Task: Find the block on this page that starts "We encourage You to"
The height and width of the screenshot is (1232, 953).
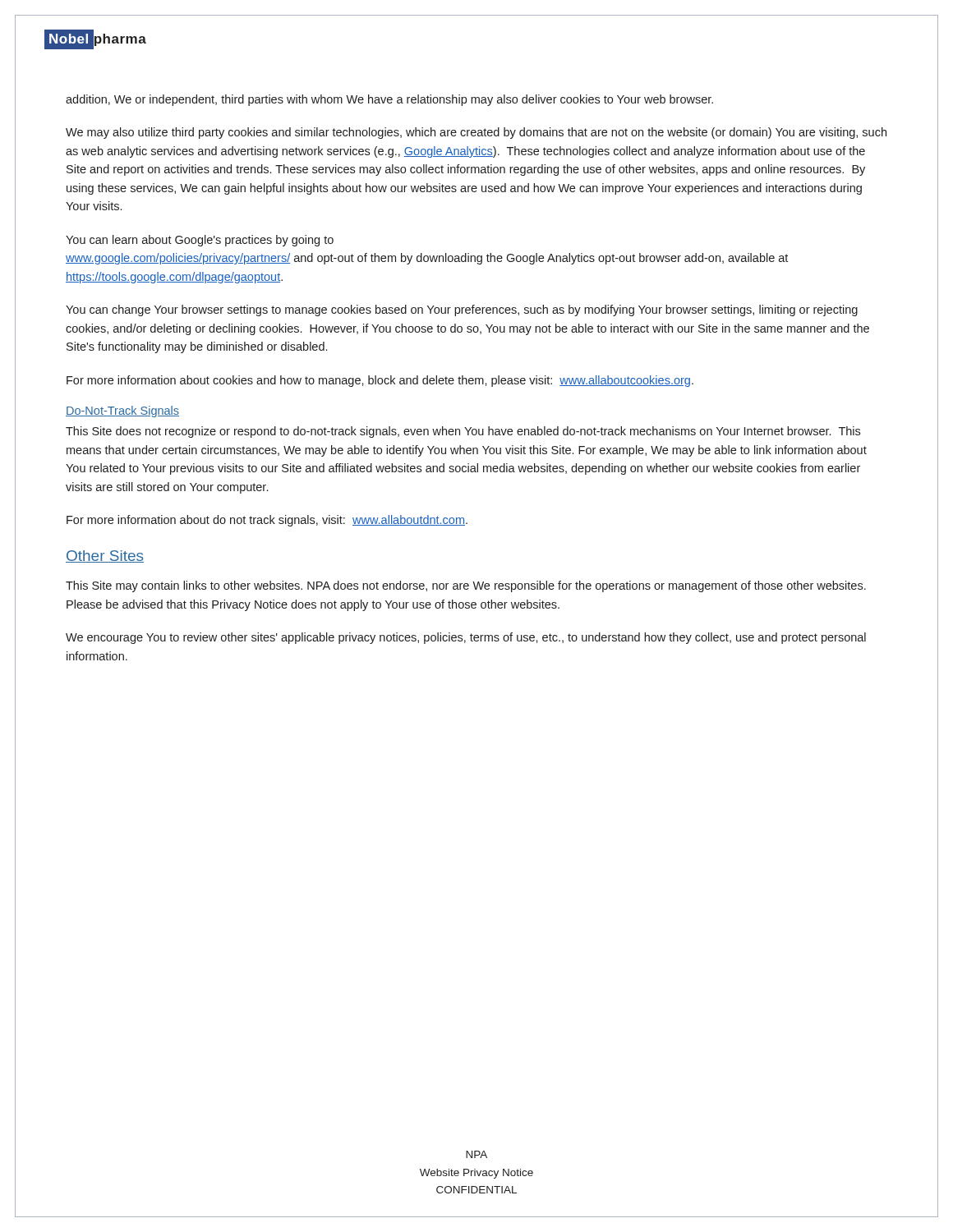Action: click(x=466, y=647)
